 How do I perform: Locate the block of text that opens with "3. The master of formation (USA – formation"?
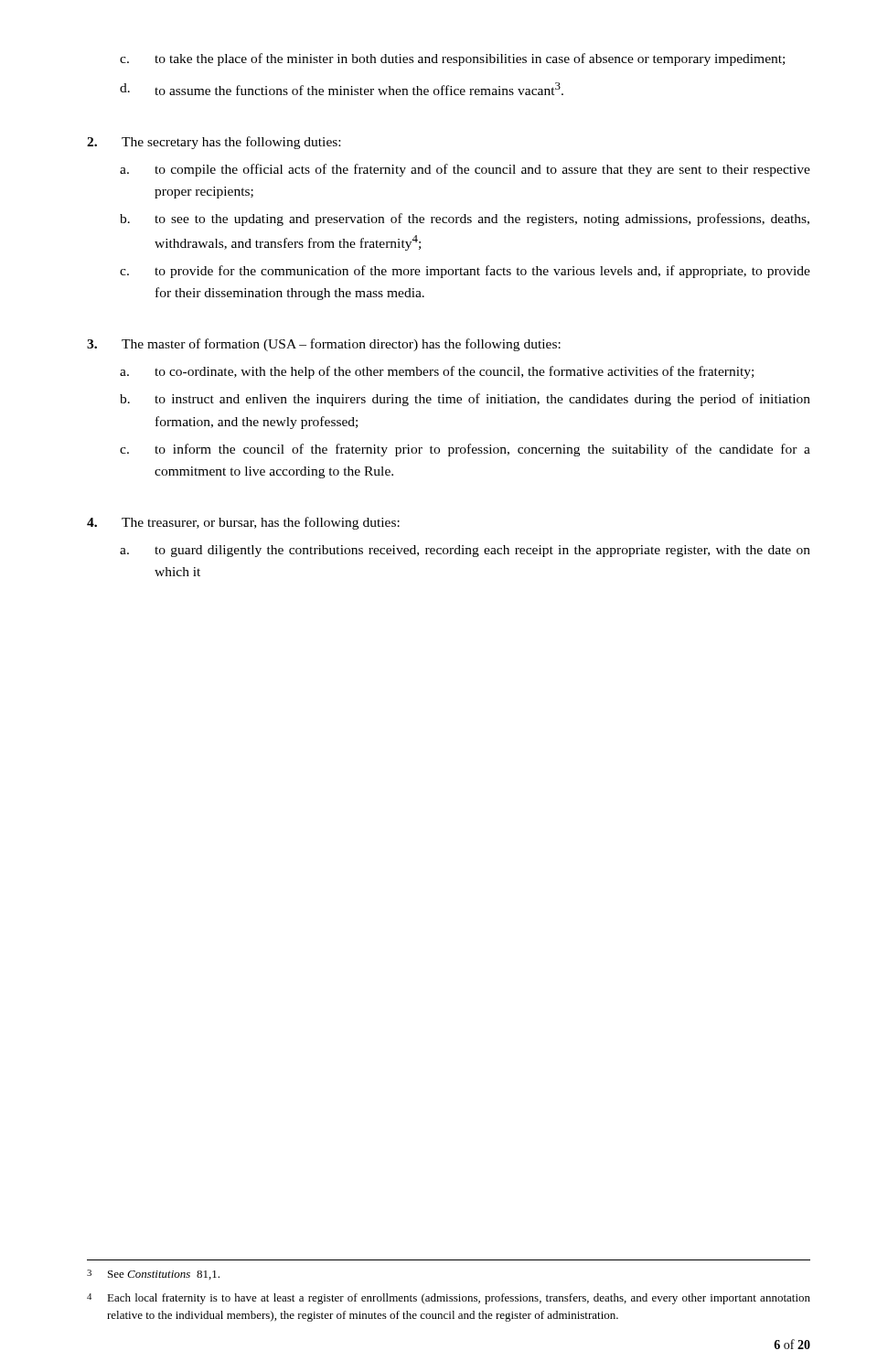(x=449, y=344)
